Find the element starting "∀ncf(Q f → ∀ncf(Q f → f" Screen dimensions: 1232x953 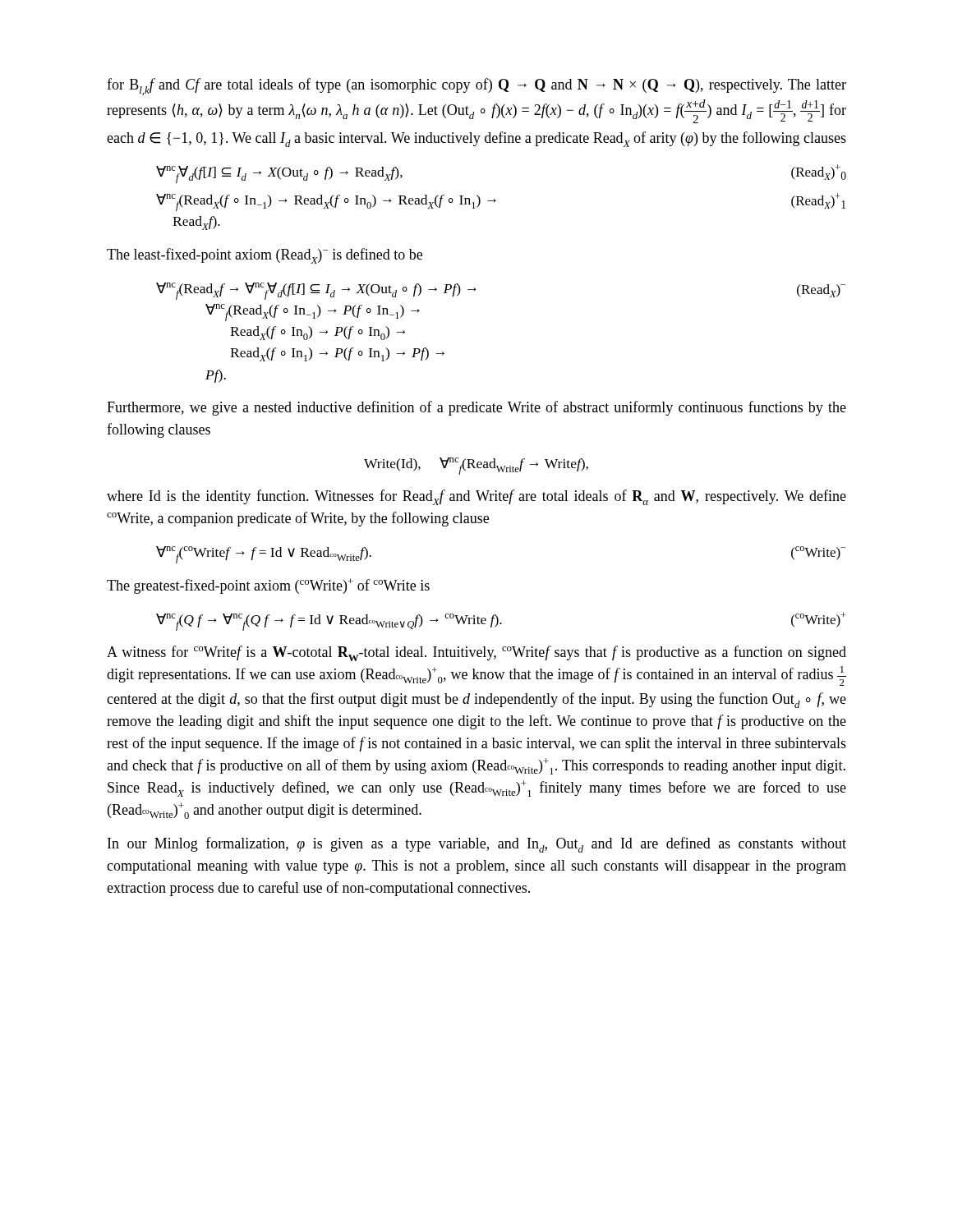[501, 619]
